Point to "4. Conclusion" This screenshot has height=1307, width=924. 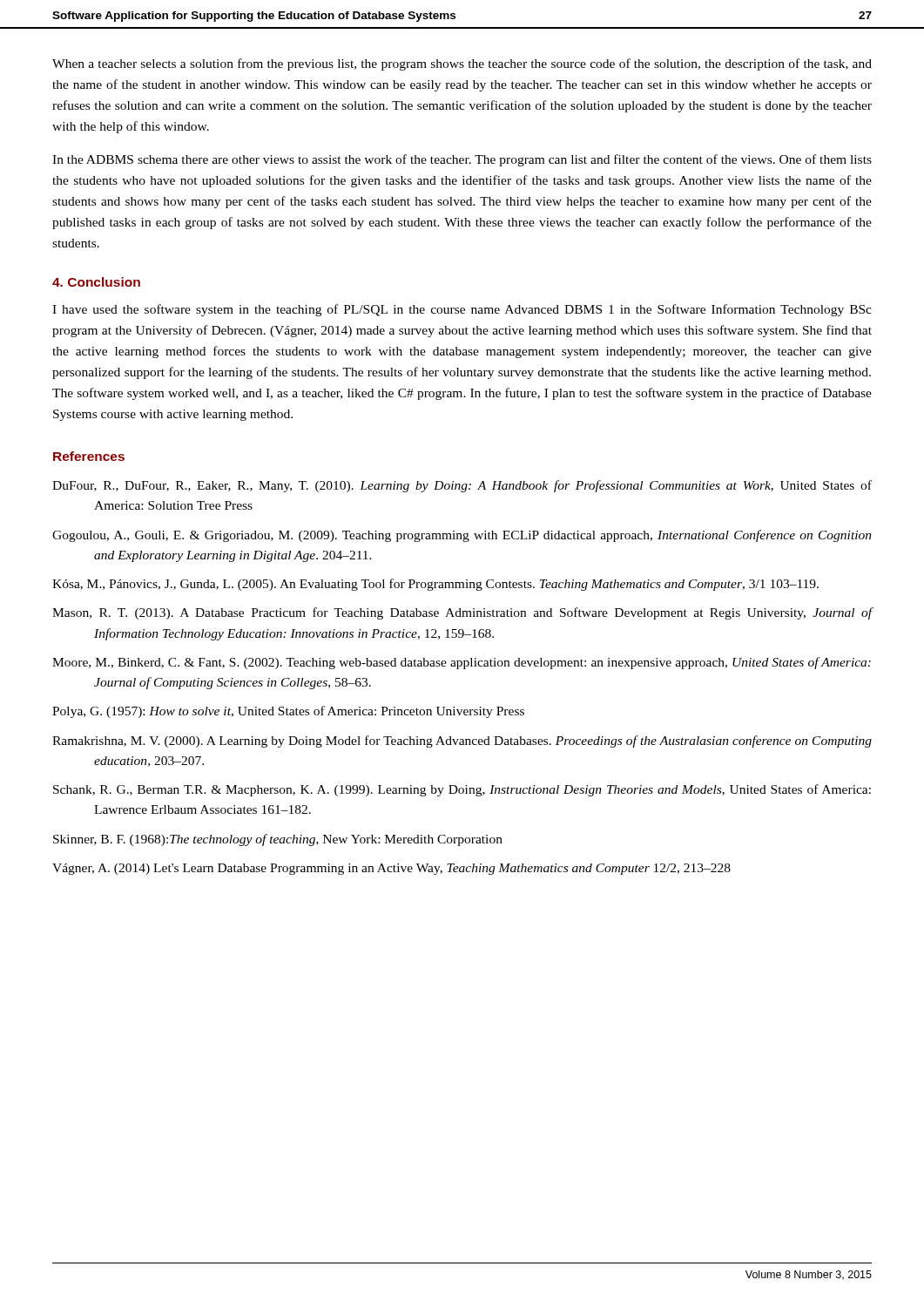(97, 282)
